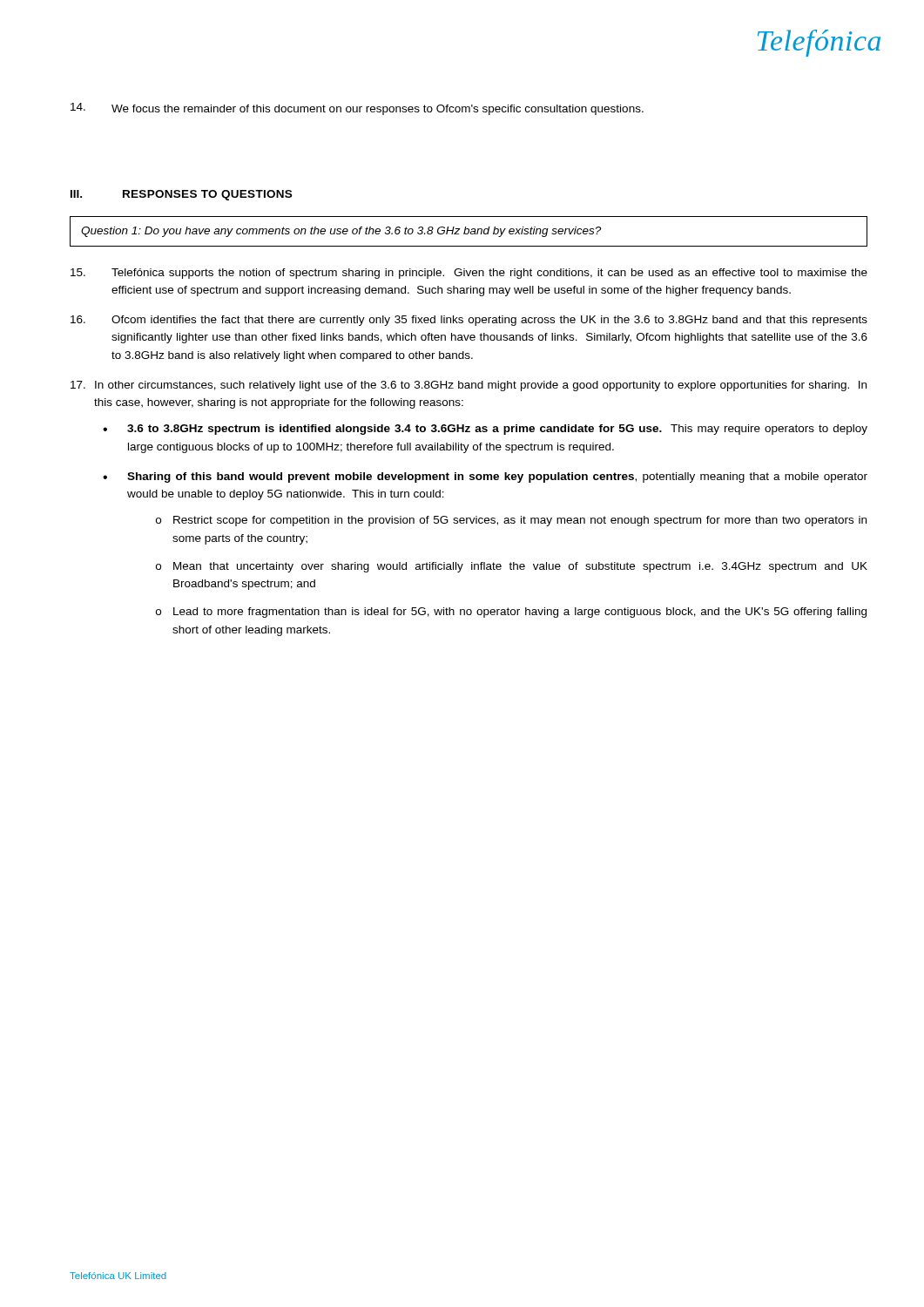
Task: Find the passage starting "o Restrict scope for competition in the"
Action: (x=506, y=529)
